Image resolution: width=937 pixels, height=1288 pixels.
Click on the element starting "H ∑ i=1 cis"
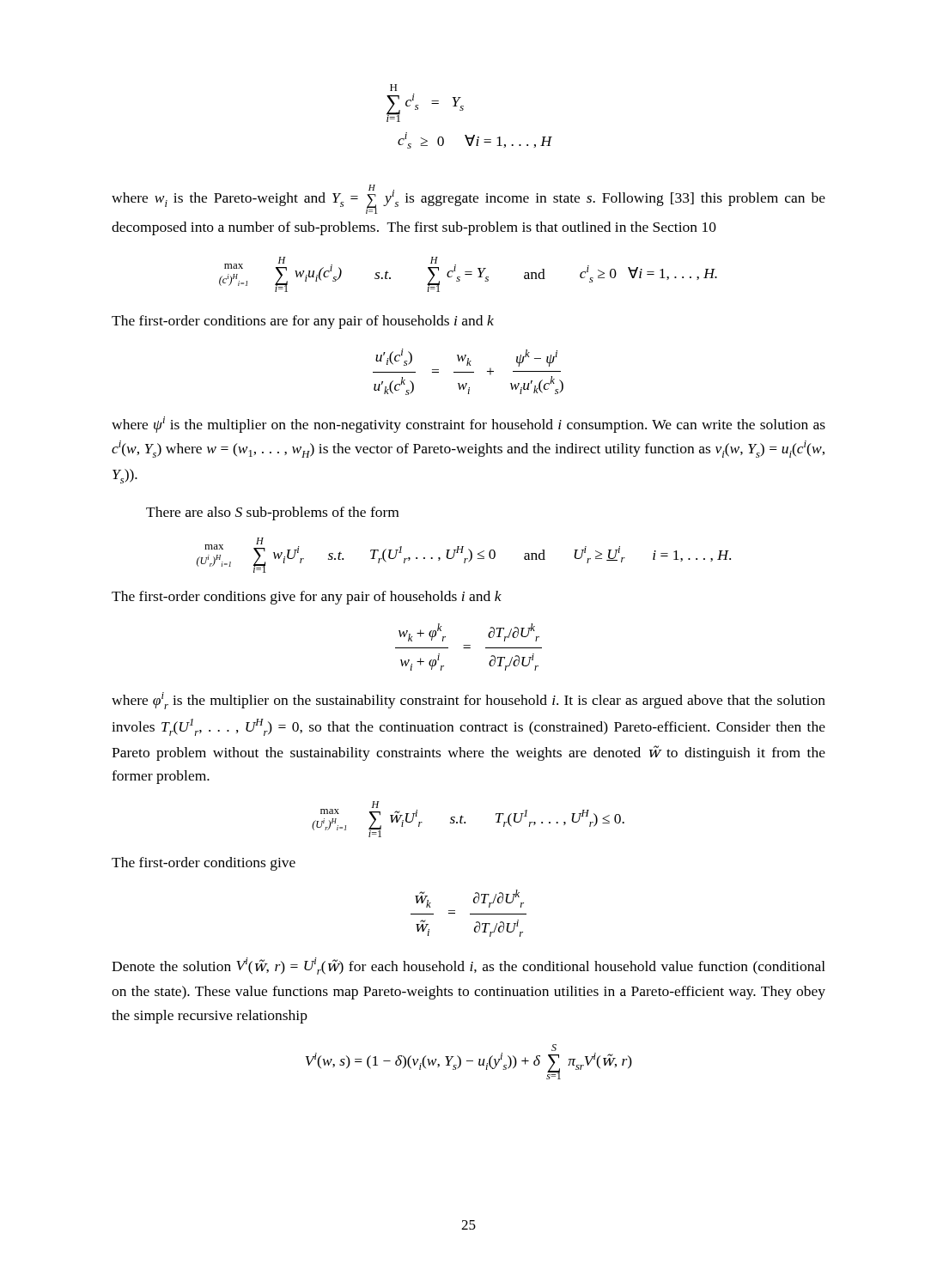coord(468,118)
